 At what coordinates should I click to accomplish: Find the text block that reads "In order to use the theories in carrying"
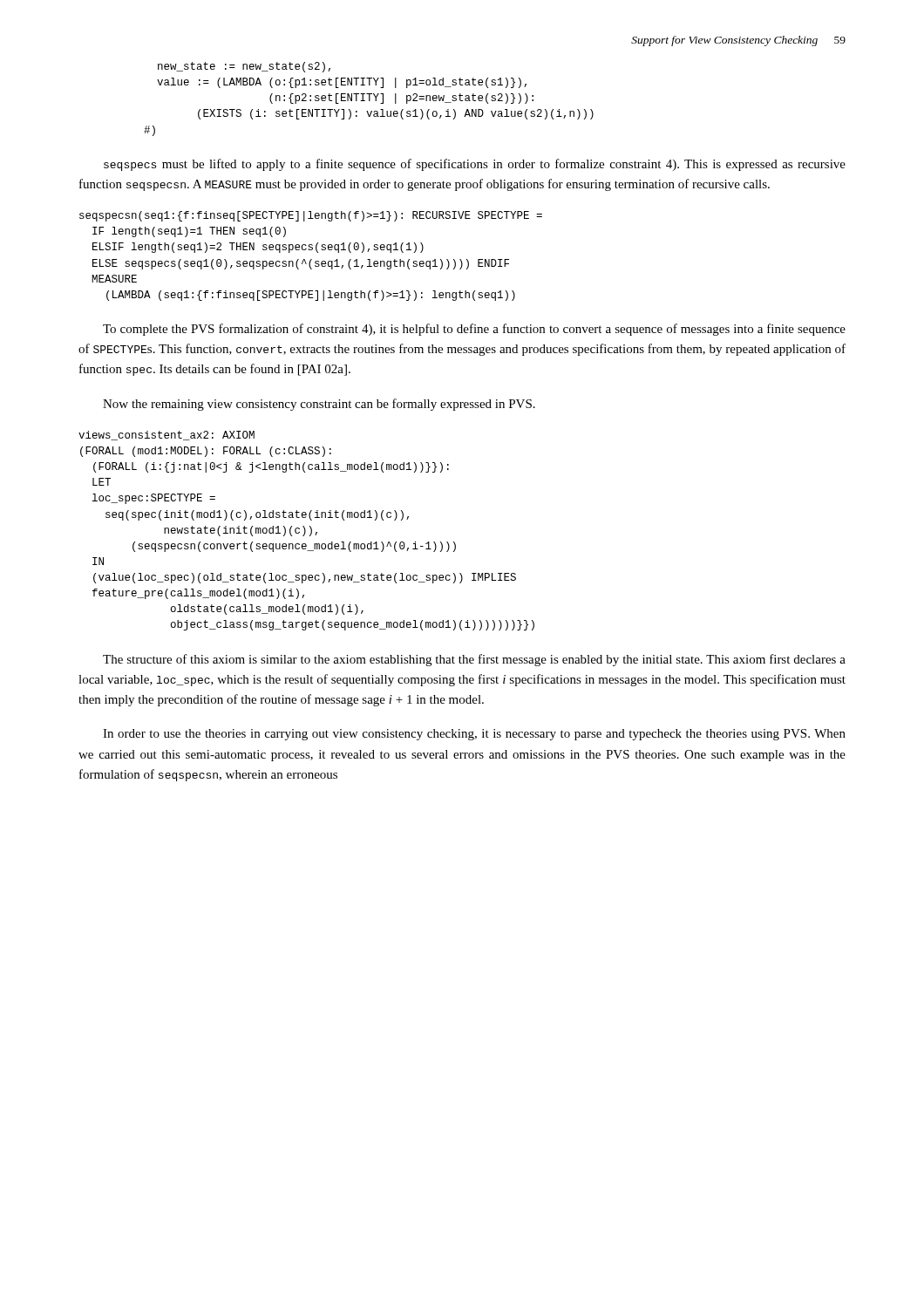[x=462, y=754]
